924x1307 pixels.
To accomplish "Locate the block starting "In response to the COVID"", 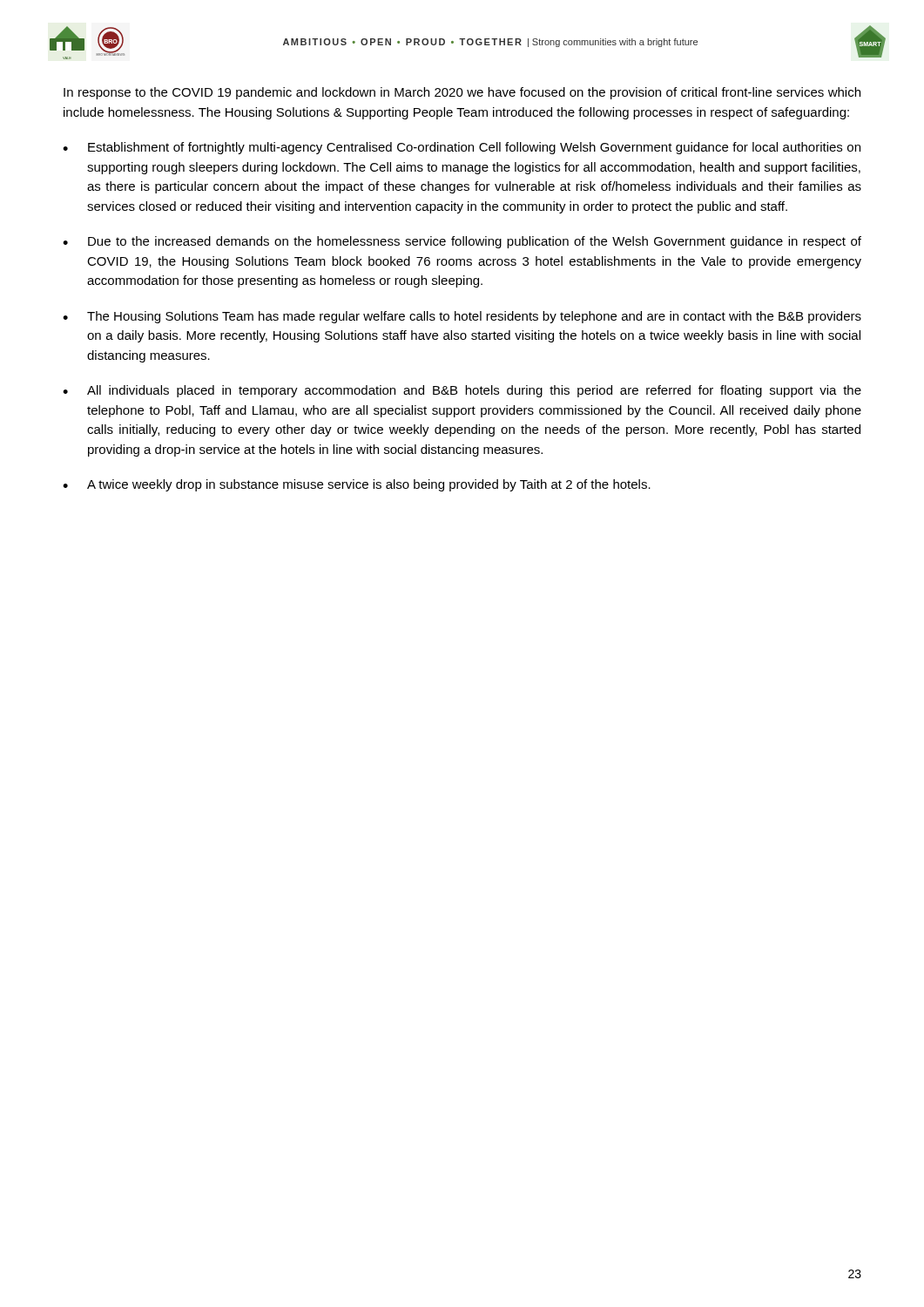I will coord(462,102).
